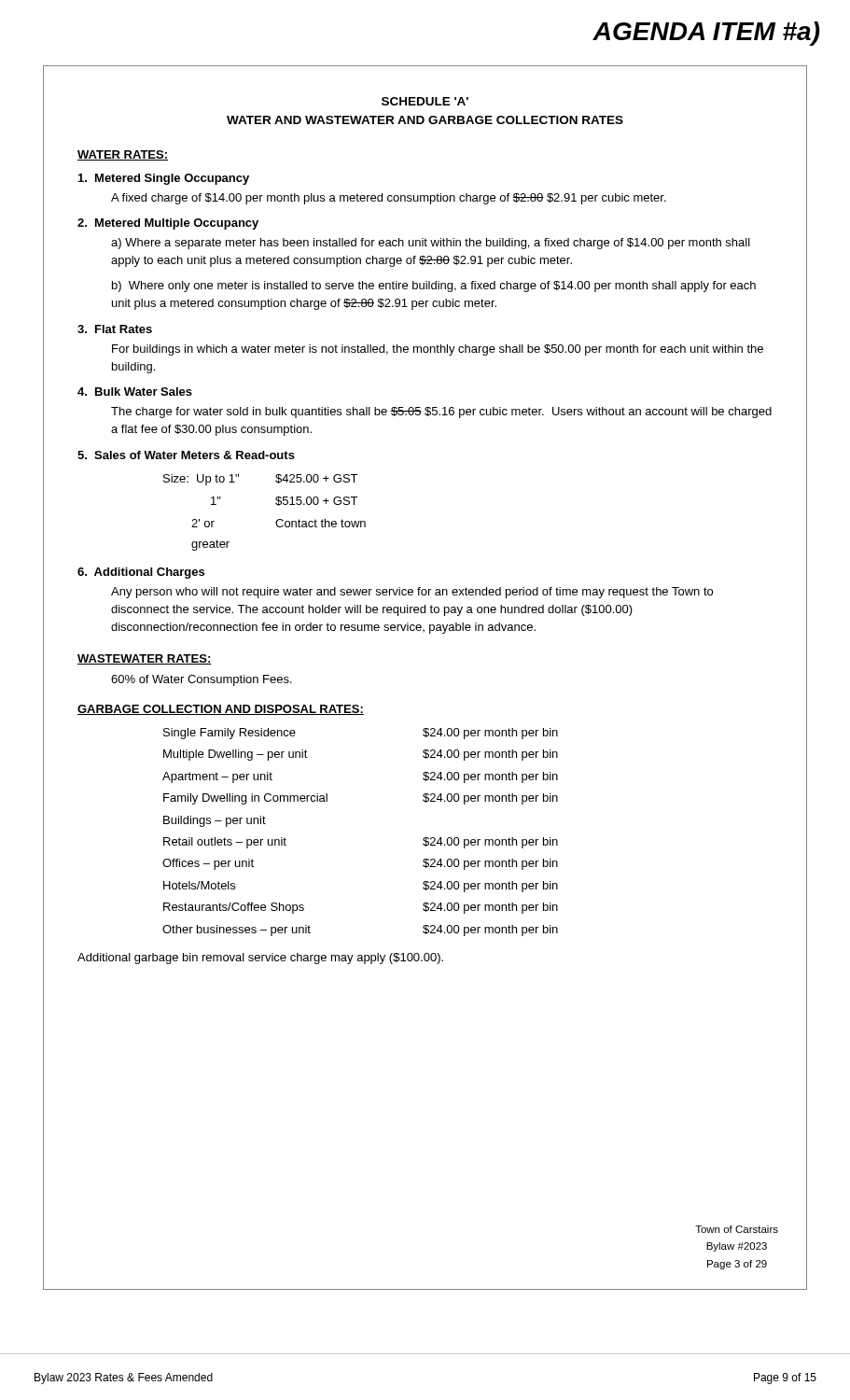Find the region starting "WASTEWATER RATES:"

[144, 658]
